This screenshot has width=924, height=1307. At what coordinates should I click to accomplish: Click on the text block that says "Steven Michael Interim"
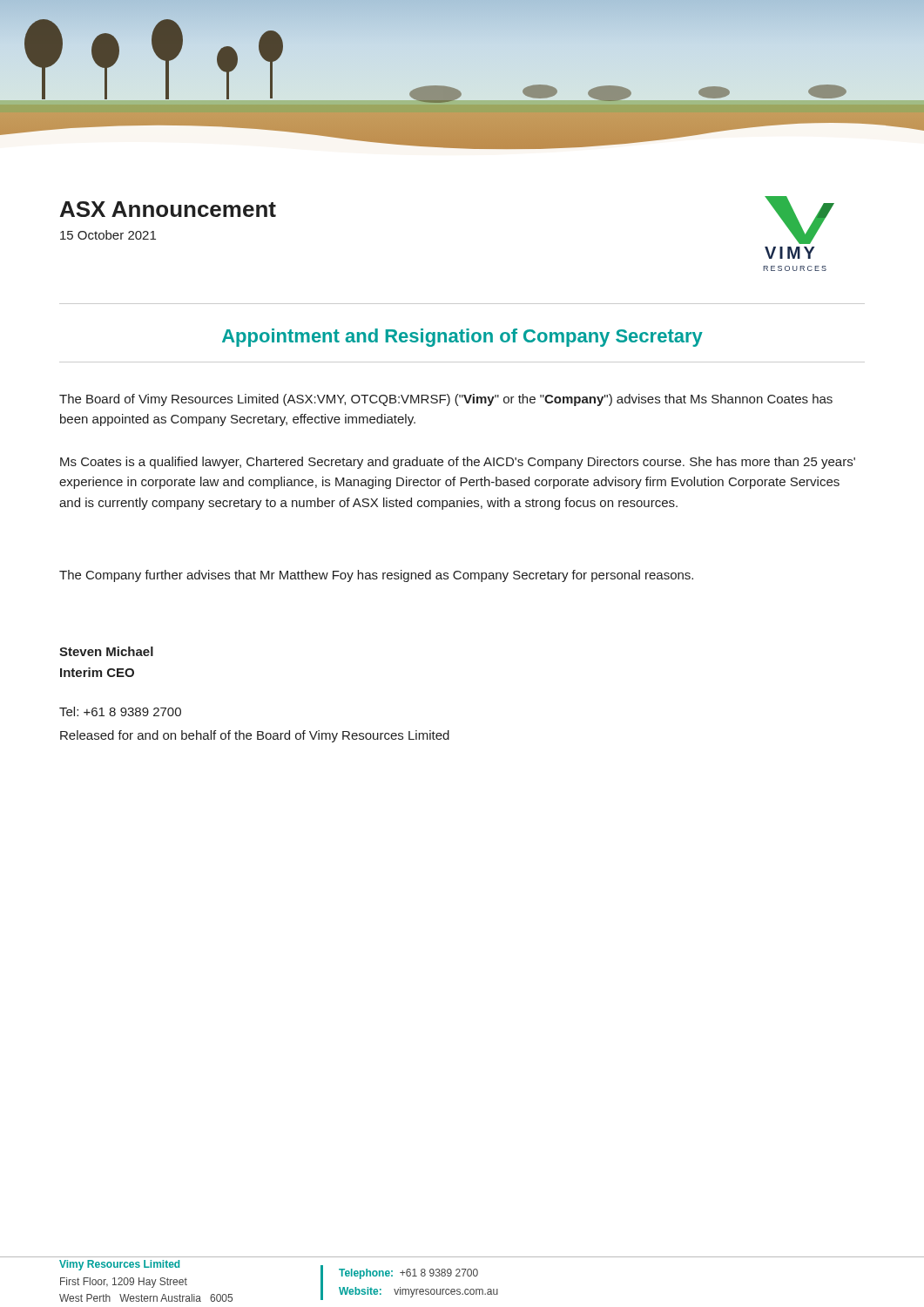tap(106, 662)
